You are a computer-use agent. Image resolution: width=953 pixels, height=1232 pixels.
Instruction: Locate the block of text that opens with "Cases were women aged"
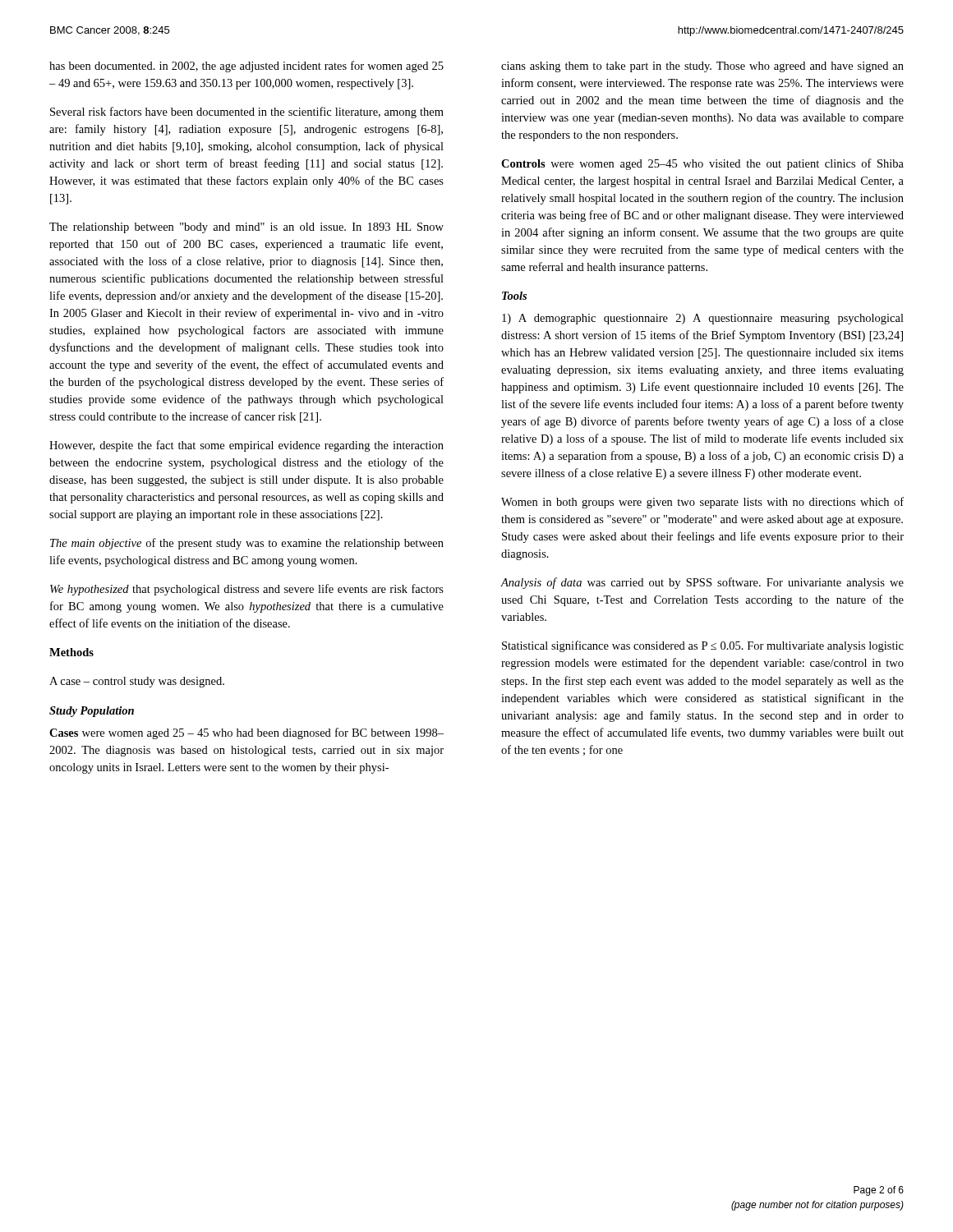click(x=246, y=749)
